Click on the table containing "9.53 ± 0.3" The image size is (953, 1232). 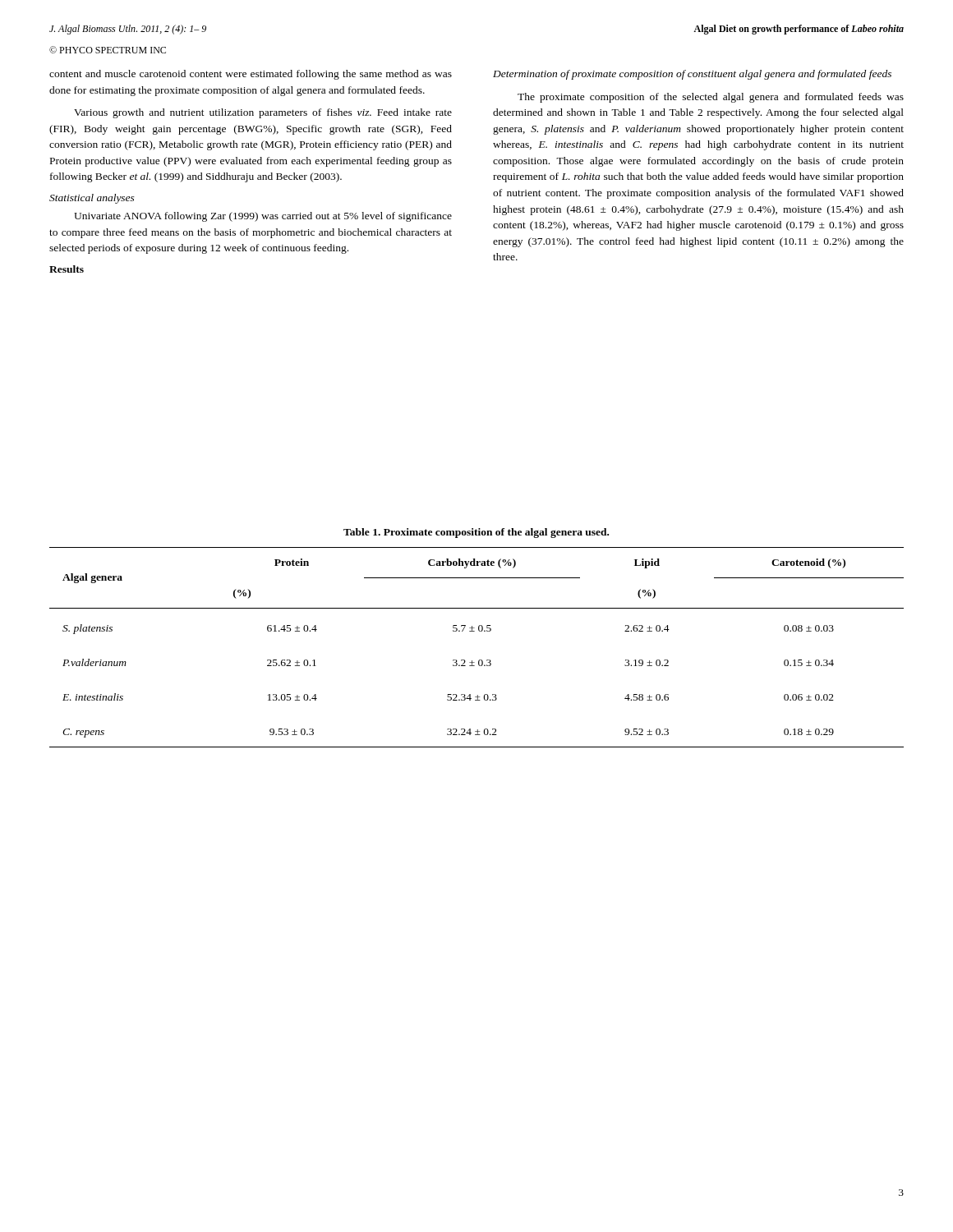476,647
